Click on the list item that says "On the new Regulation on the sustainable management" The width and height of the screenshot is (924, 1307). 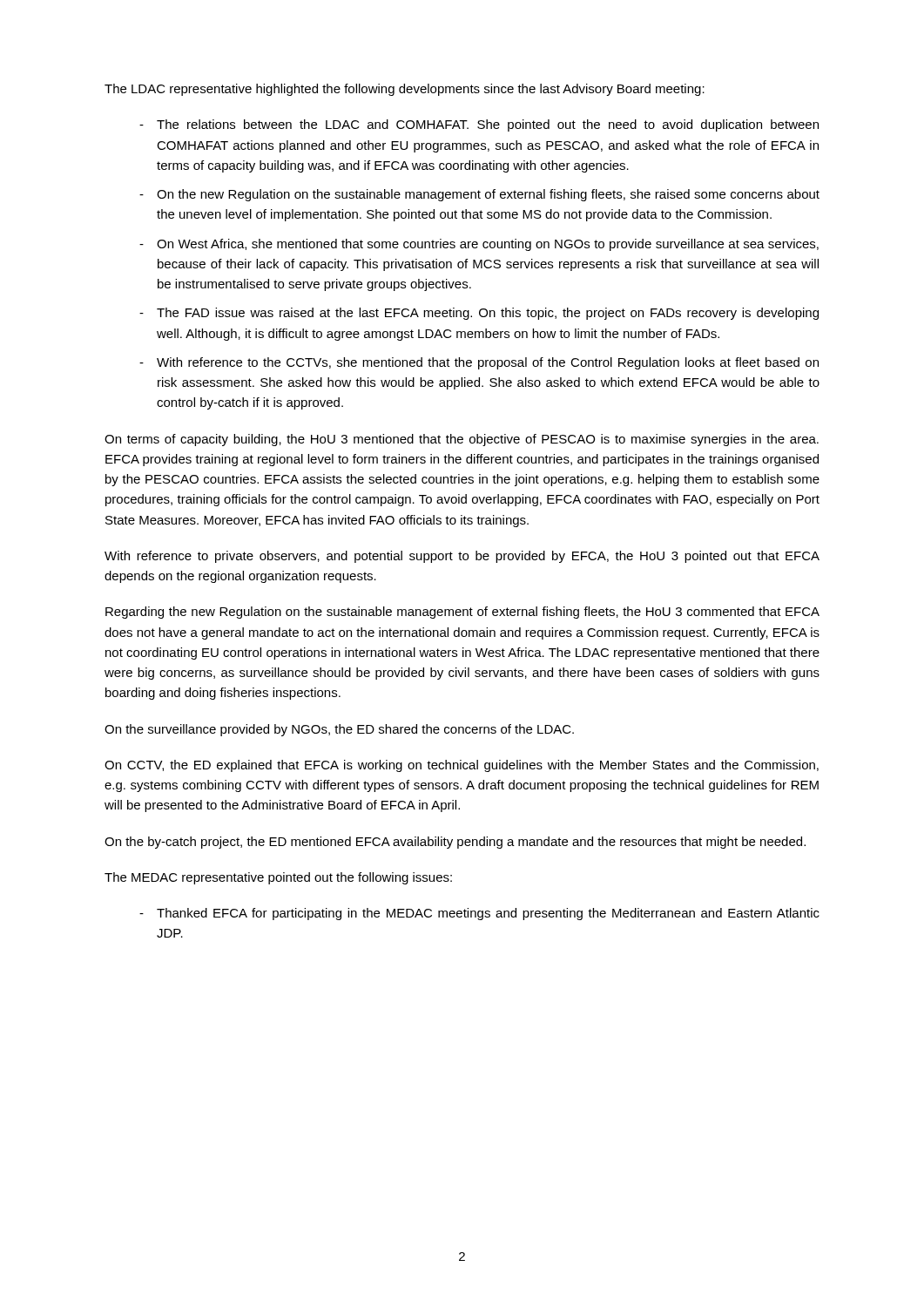click(x=488, y=204)
